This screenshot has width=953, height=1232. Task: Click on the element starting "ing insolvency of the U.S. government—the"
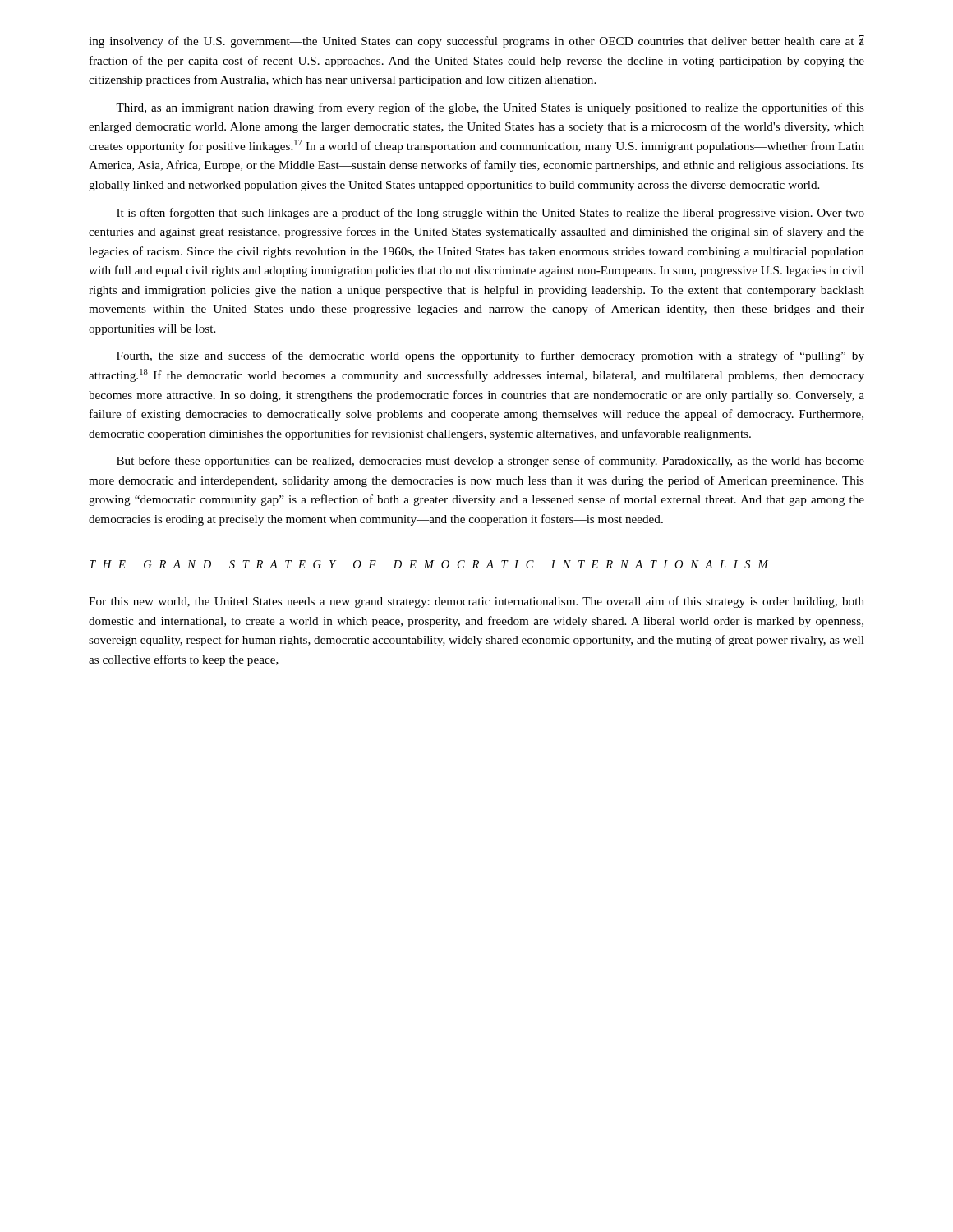(x=476, y=60)
